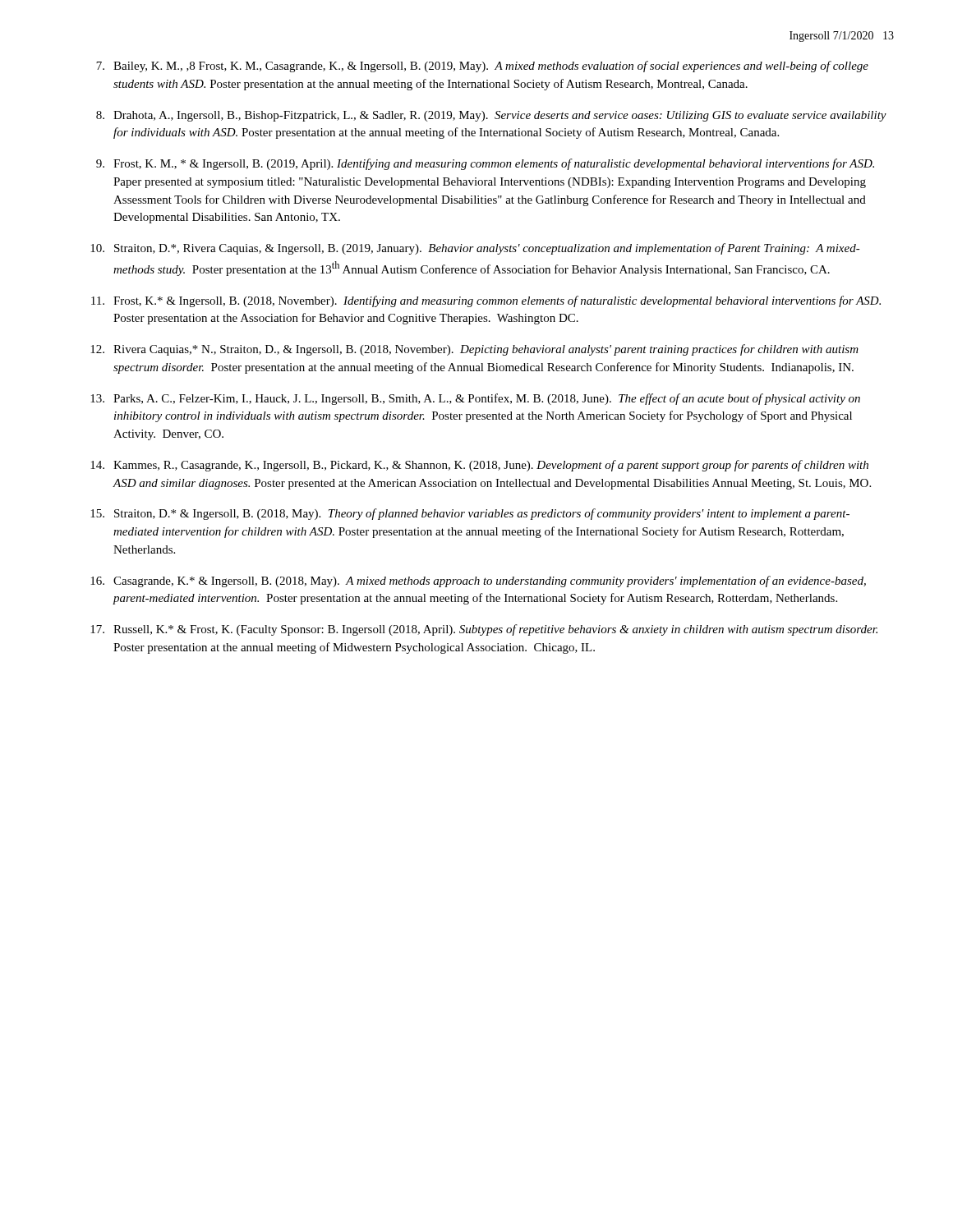Select the list item containing "10. Straiton, D.*, Rivera Caquias,"

(x=484, y=259)
